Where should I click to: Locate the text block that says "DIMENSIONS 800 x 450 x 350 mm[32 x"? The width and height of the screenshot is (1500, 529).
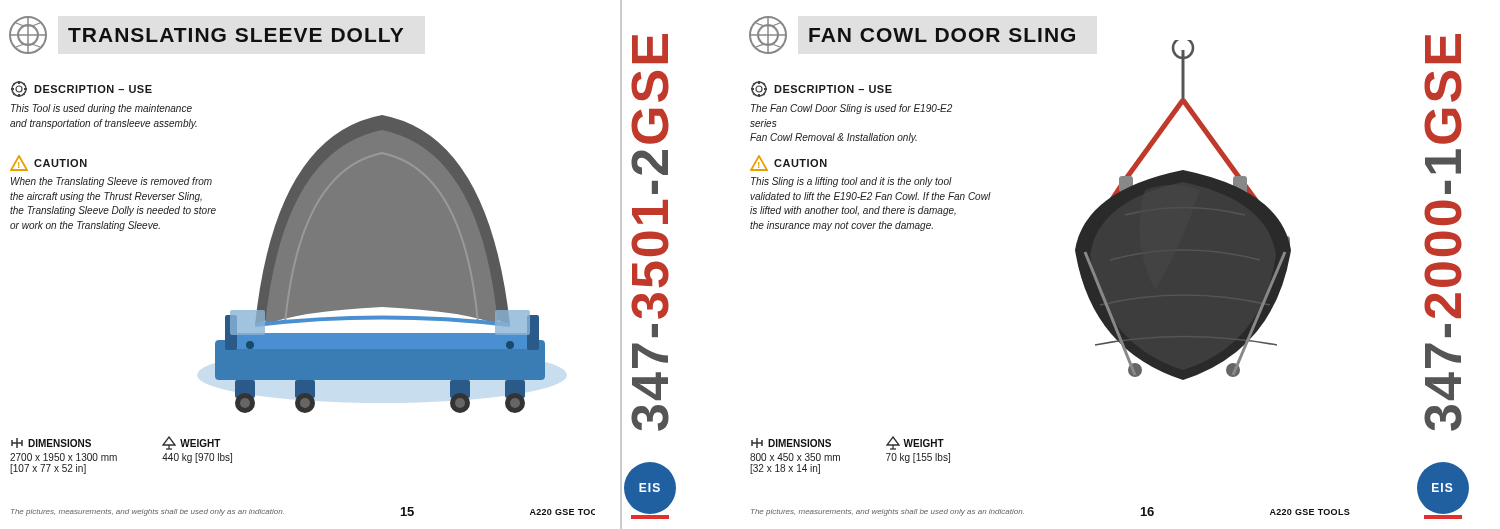(850, 455)
